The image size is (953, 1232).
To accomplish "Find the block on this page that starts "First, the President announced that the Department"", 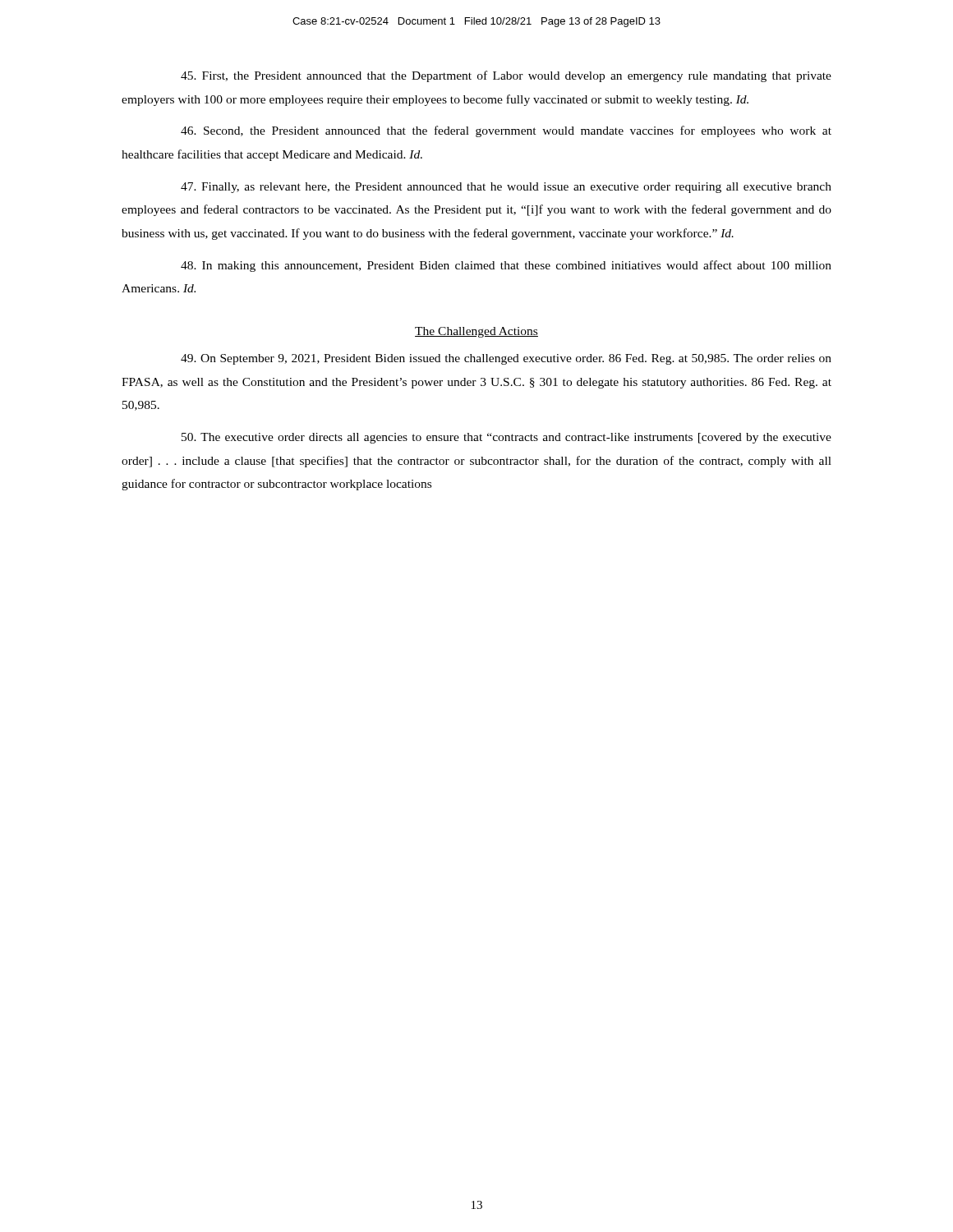I will pos(476,87).
